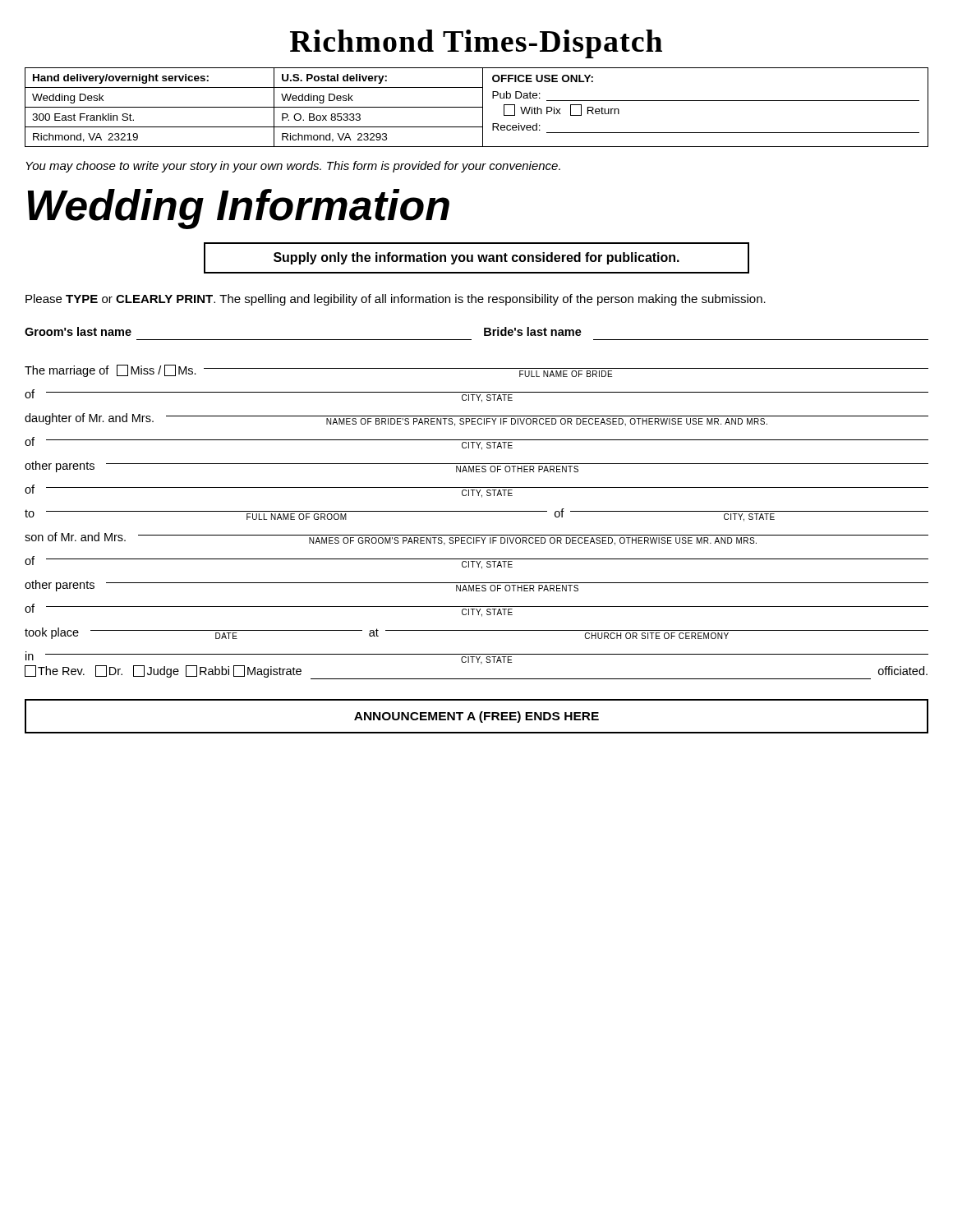953x1232 pixels.
Task: Select the block starting "The marriage of"
Action: 476,366
